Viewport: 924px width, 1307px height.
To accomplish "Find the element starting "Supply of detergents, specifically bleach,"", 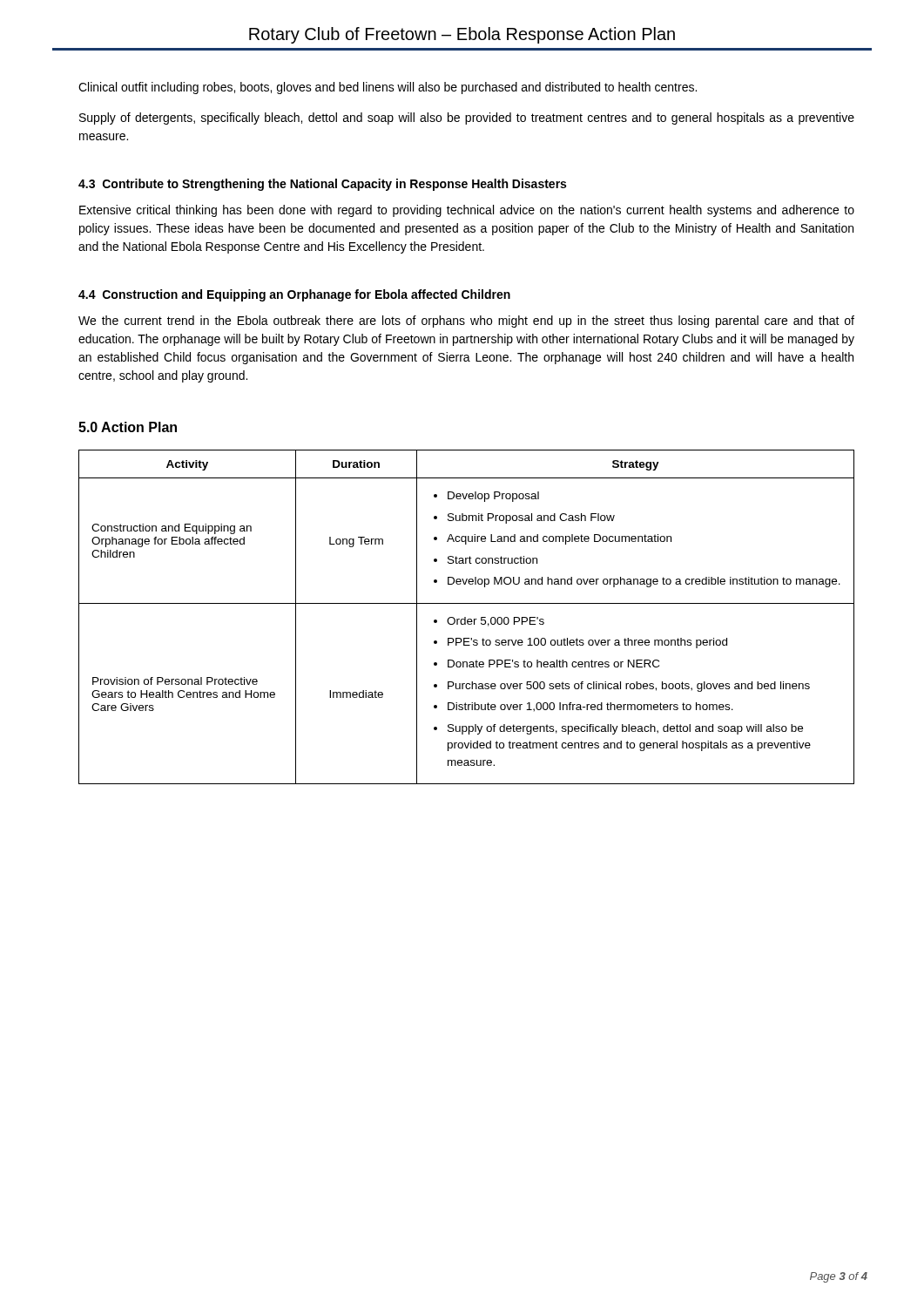I will point(466,127).
